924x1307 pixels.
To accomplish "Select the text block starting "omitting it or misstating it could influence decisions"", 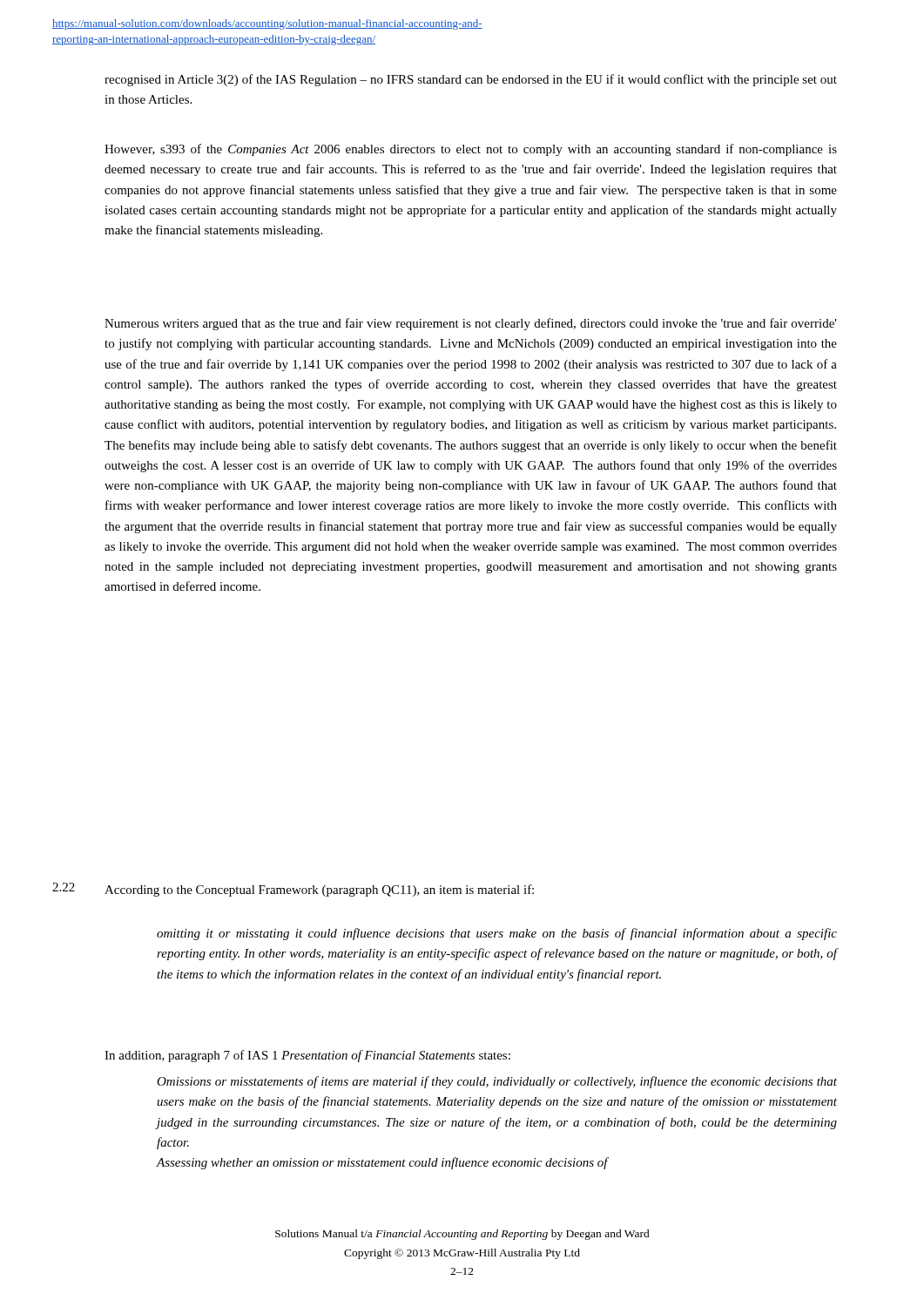I will click(497, 953).
